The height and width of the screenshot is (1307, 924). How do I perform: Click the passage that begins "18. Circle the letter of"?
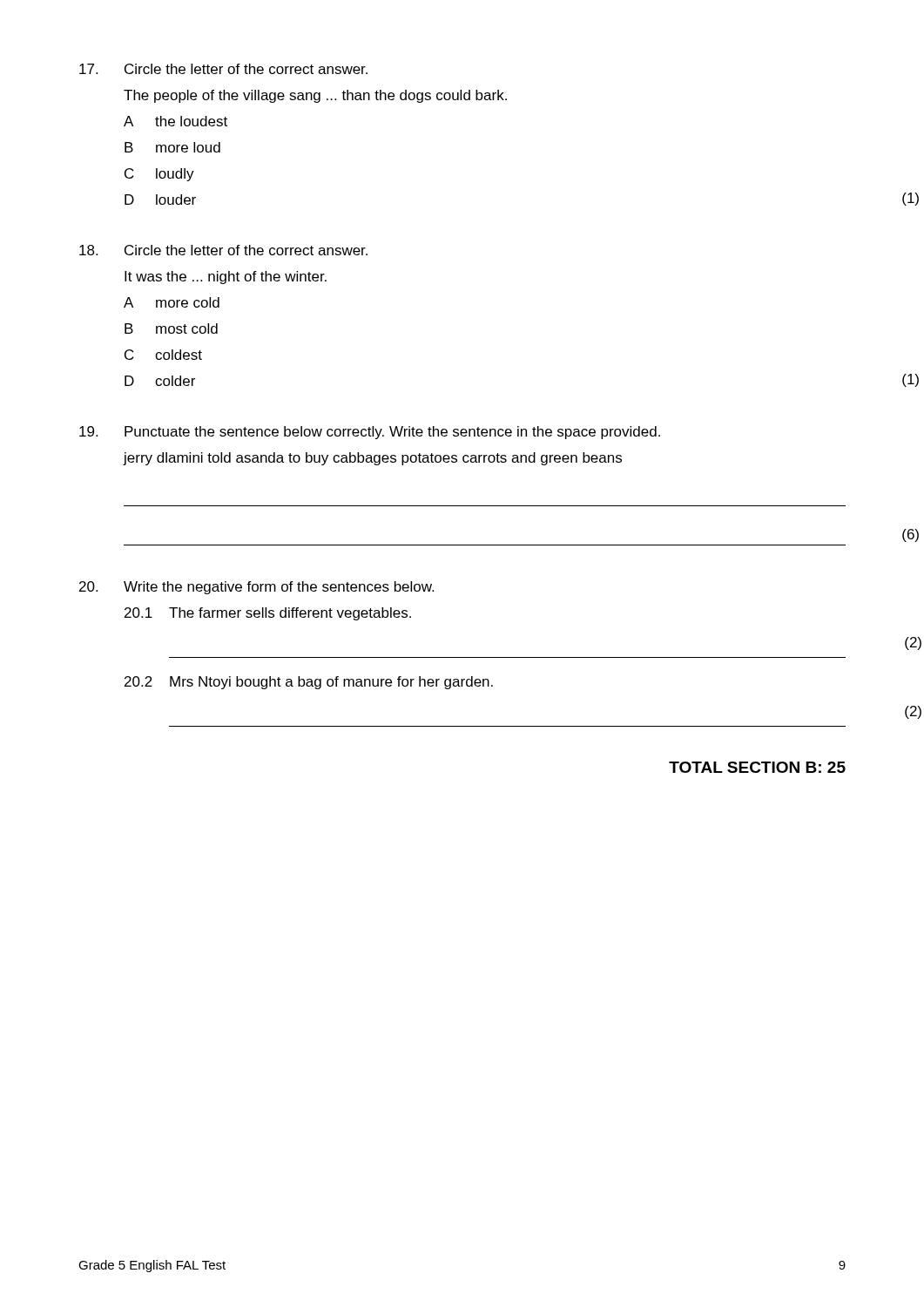[x=223, y=250]
